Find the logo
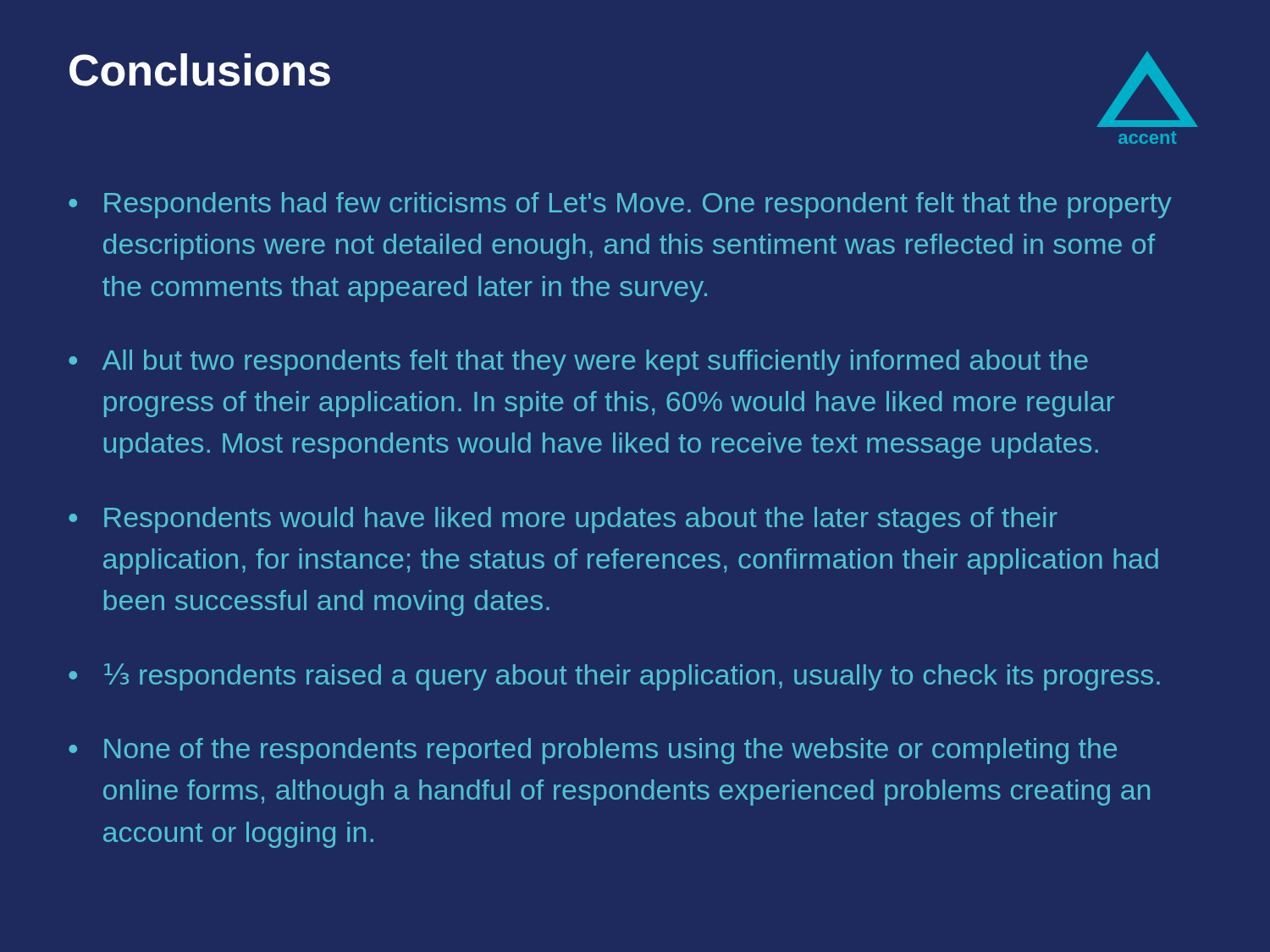The height and width of the screenshot is (952, 1270). (1147, 97)
